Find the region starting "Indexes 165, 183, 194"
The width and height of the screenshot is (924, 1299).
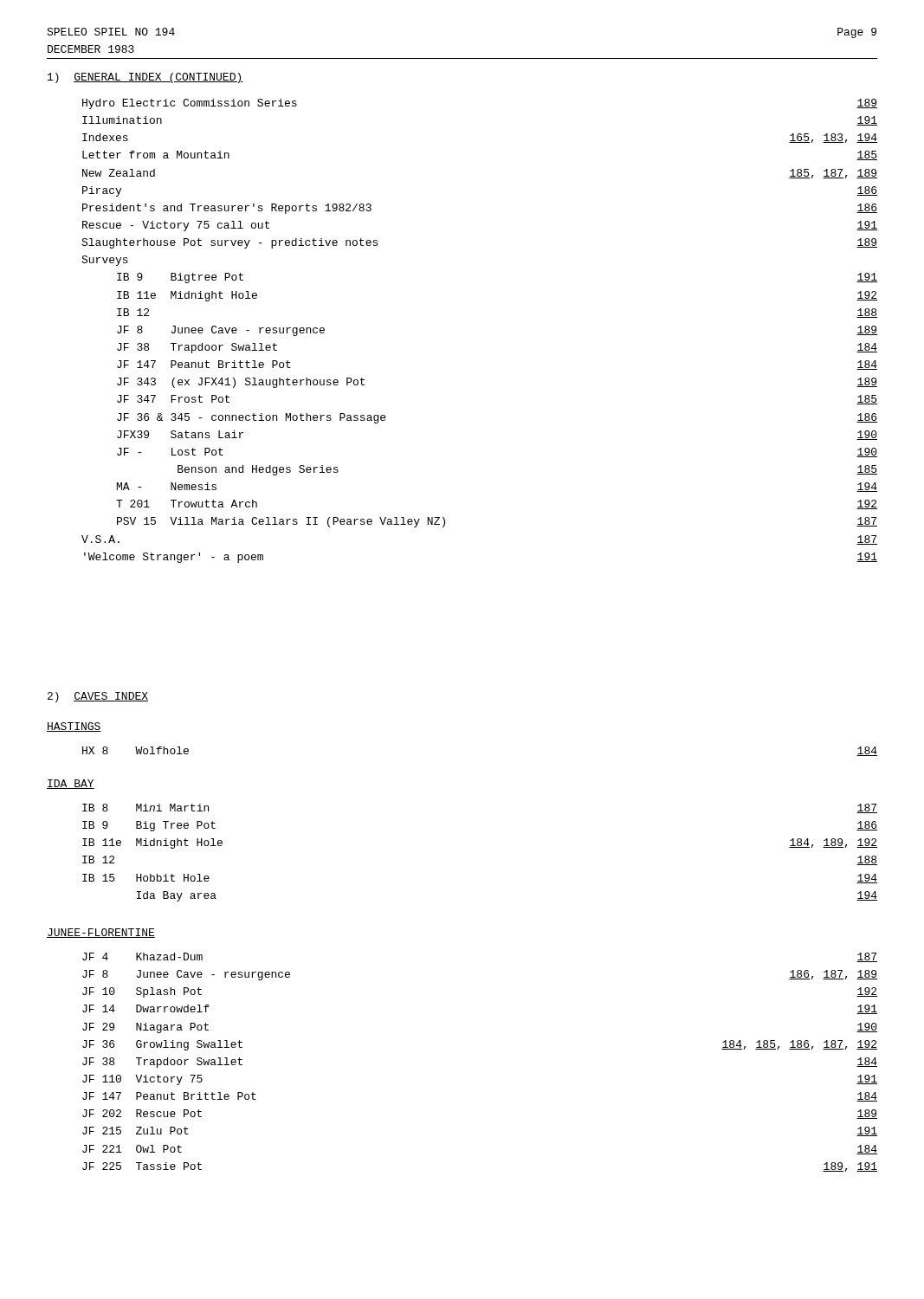click(x=105, y=138)
